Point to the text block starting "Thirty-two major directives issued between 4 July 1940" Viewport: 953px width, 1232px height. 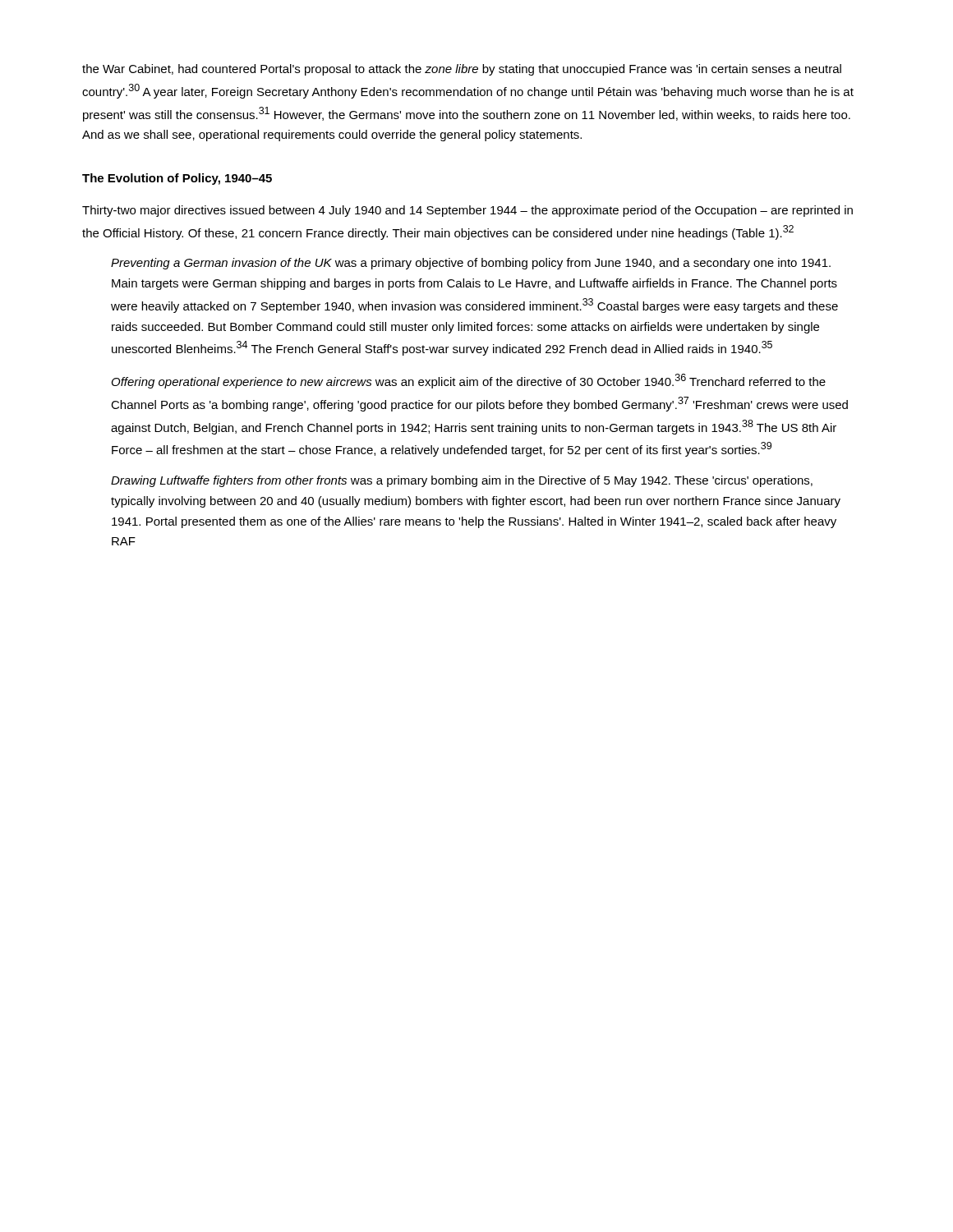(x=468, y=222)
